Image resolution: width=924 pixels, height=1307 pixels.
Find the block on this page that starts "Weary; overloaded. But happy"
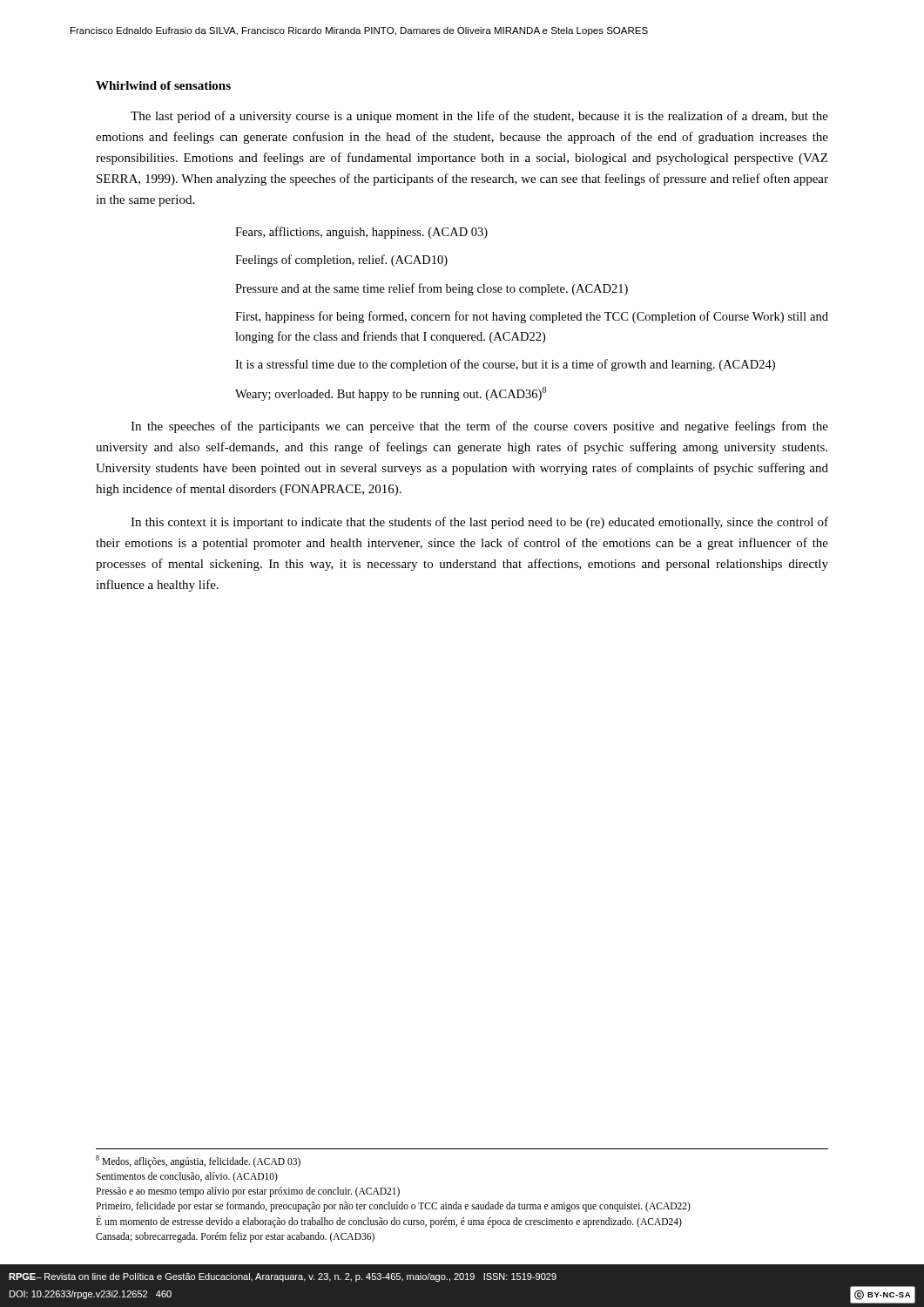point(391,393)
